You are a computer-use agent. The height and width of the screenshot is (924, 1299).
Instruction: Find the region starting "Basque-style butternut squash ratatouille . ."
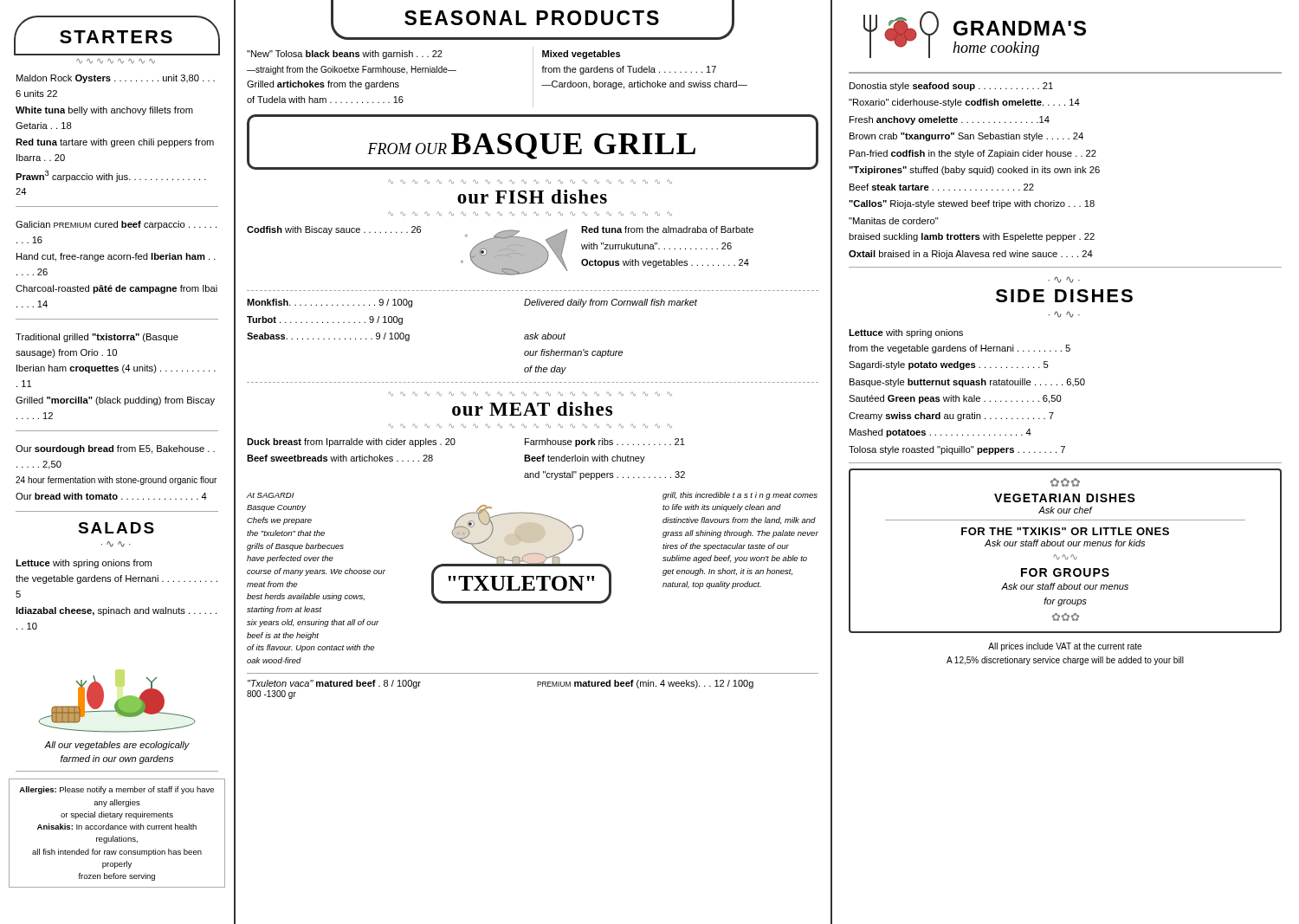(x=967, y=382)
